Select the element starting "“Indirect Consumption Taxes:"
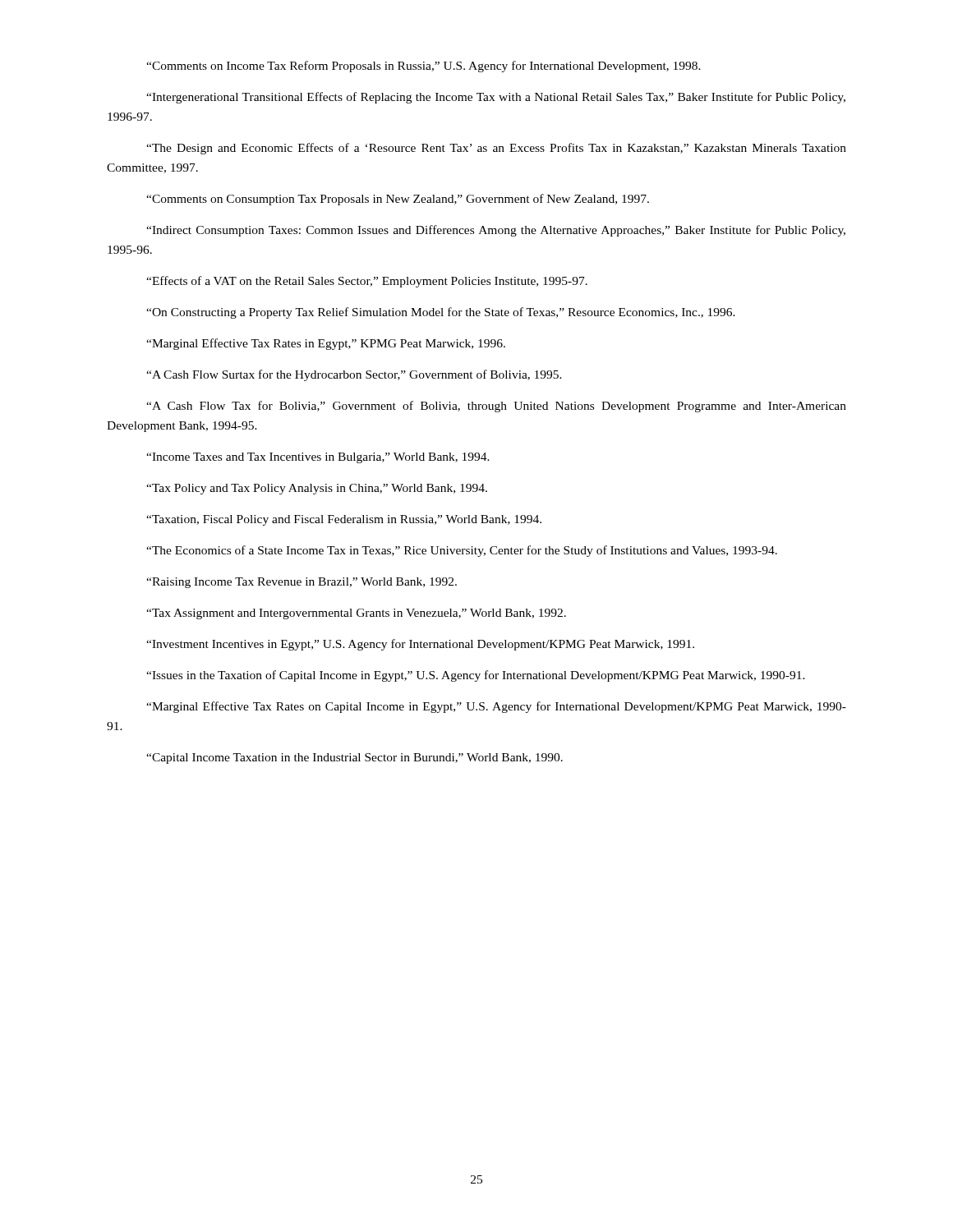This screenshot has height=1232, width=953. point(476,240)
